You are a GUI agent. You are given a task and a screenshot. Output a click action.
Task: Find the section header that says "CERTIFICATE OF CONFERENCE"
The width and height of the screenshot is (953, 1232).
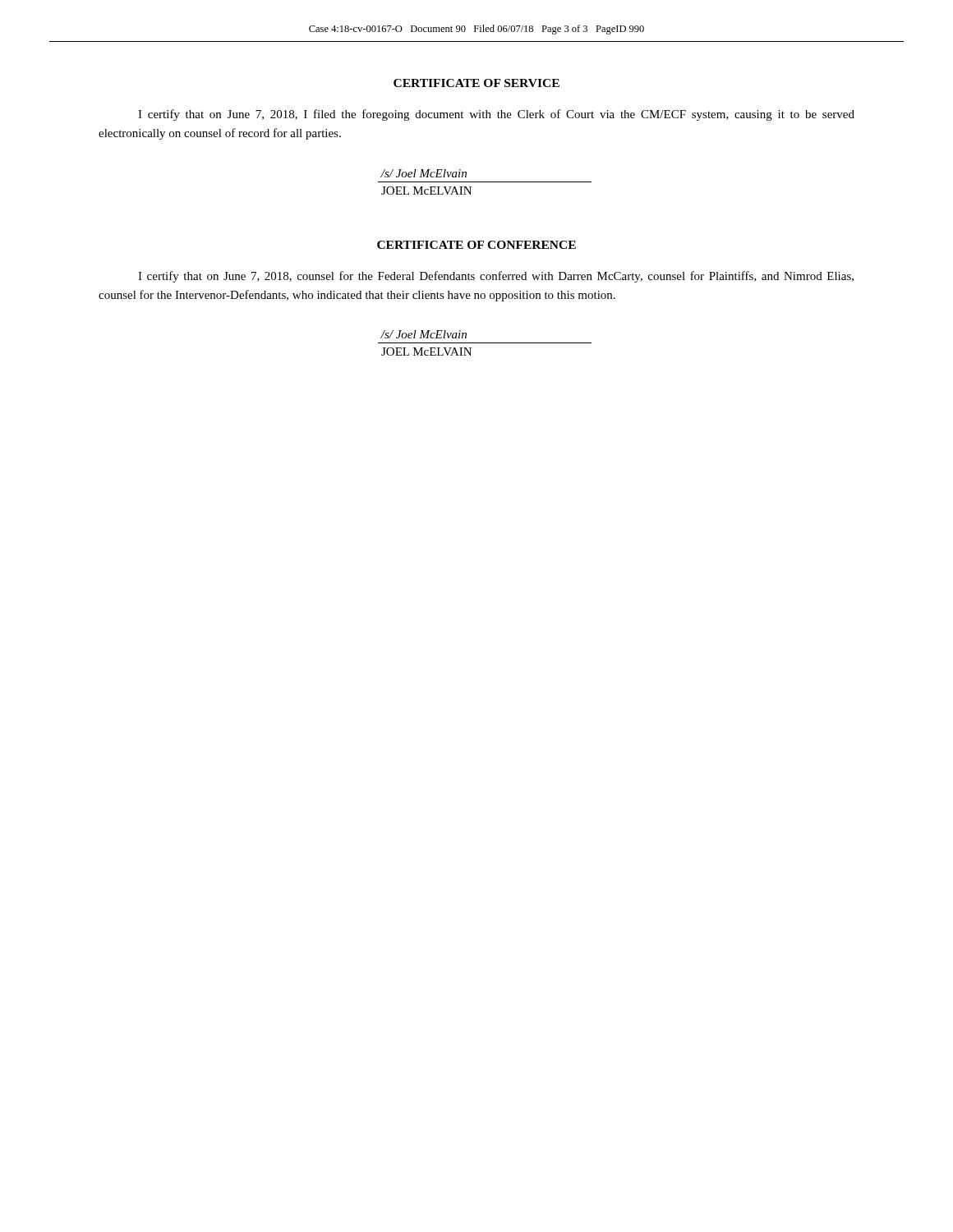click(476, 244)
